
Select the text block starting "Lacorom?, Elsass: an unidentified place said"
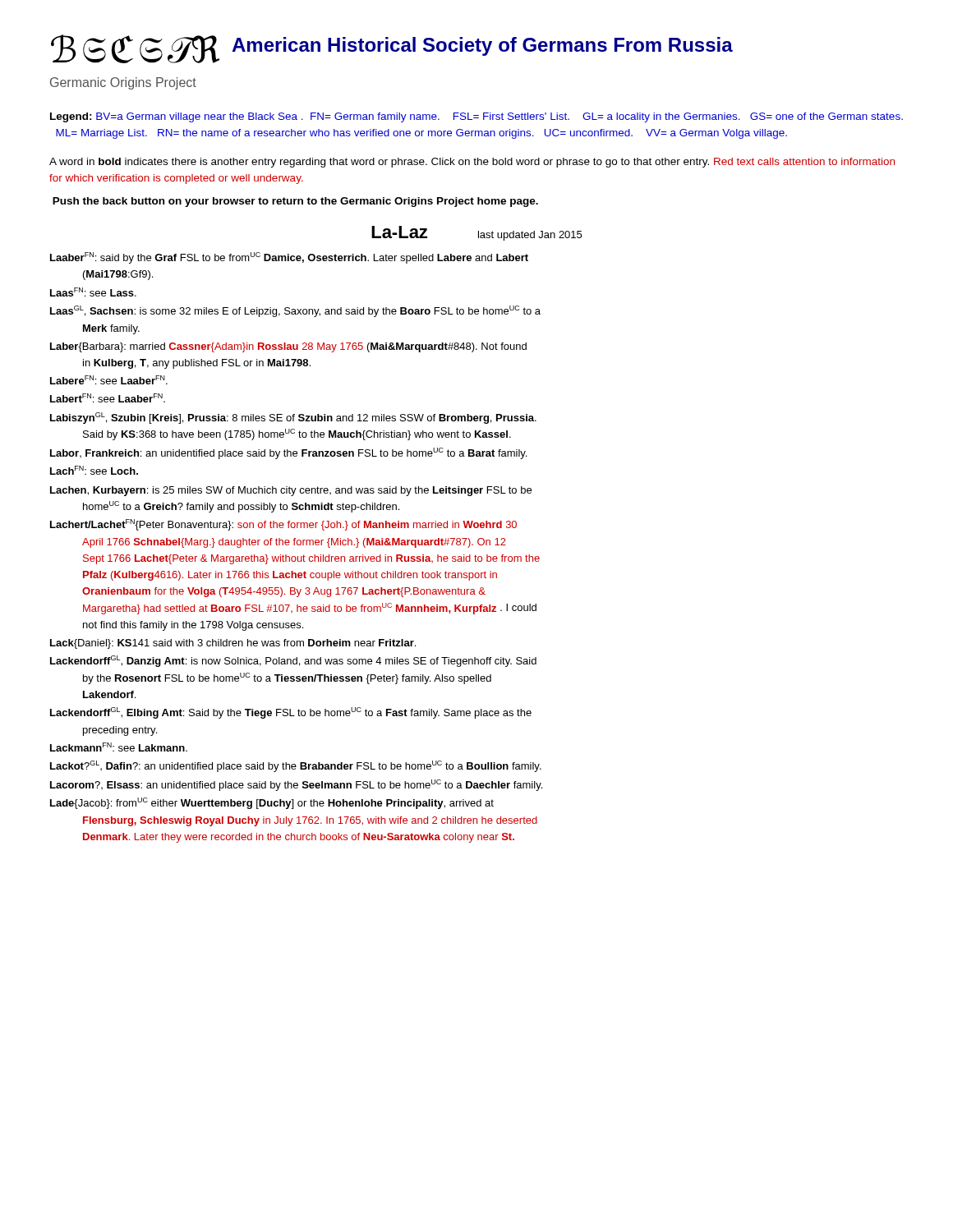pos(296,784)
